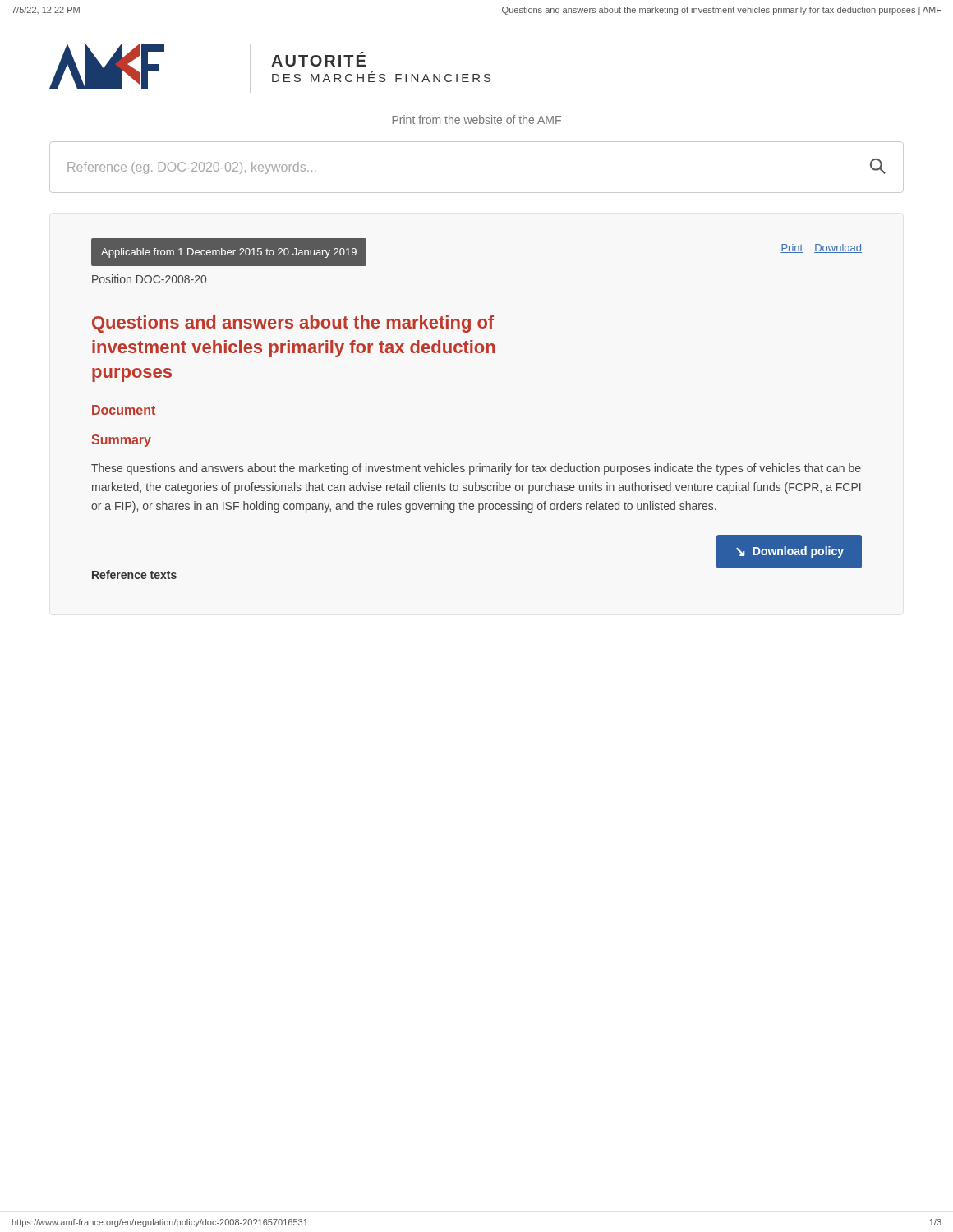The width and height of the screenshot is (953, 1232).
Task: Click on the block starting "Applicable from 1 December"
Action: pyautogui.click(x=229, y=252)
